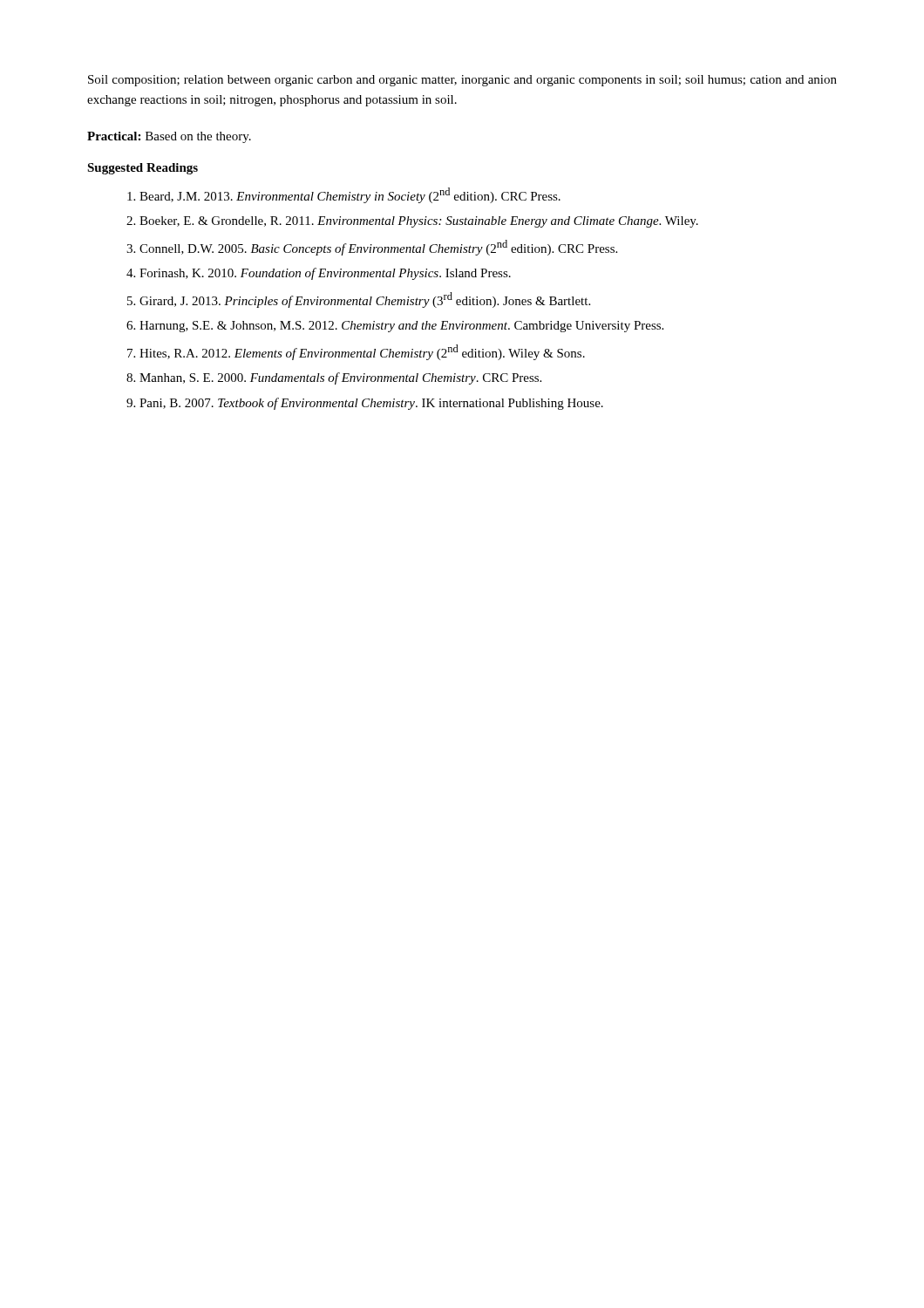Locate the passage starting "Soil composition; relation between organic carbon and organic"

(x=462, y=89)
